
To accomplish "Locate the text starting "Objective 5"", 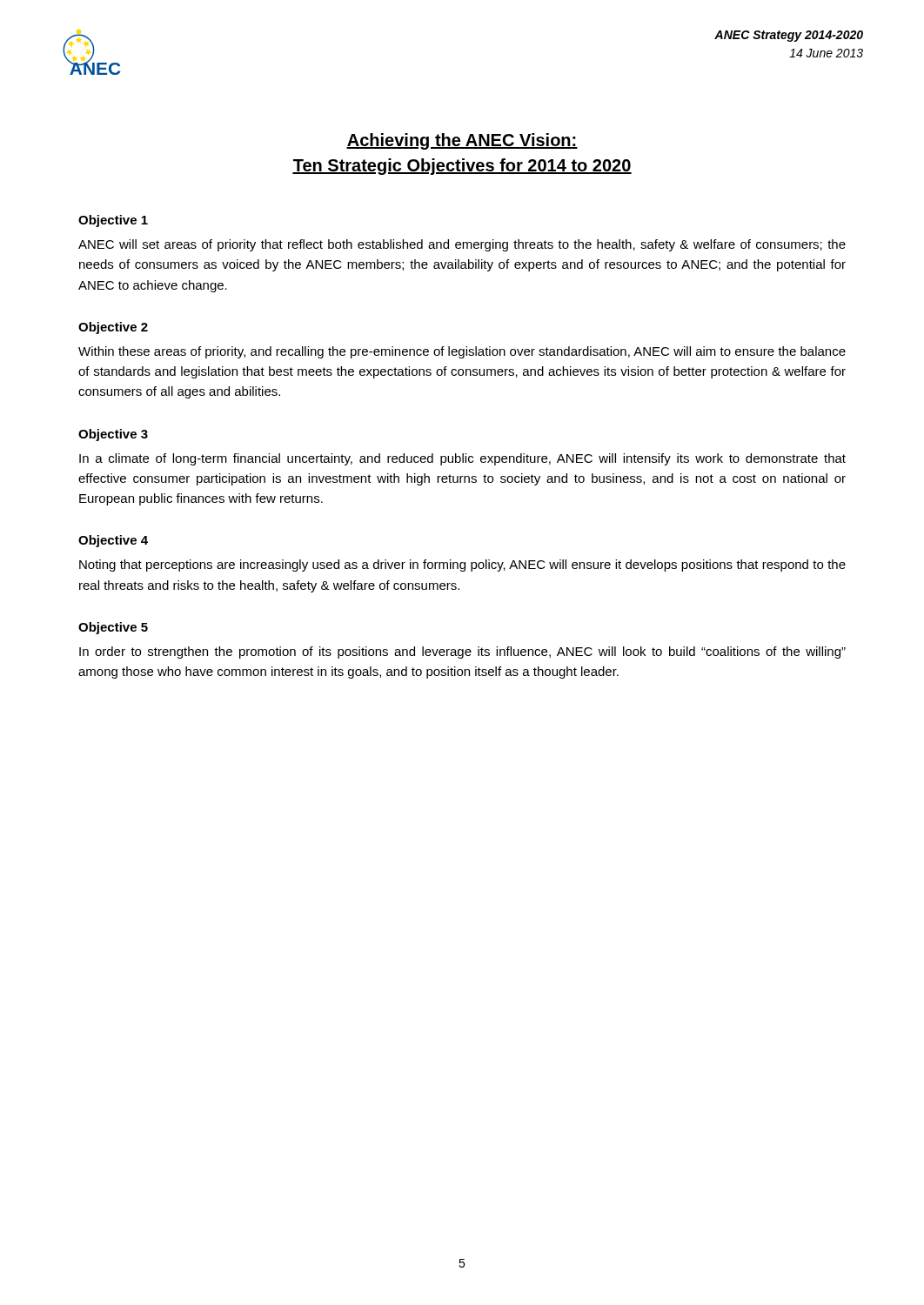I will [113, 627].
